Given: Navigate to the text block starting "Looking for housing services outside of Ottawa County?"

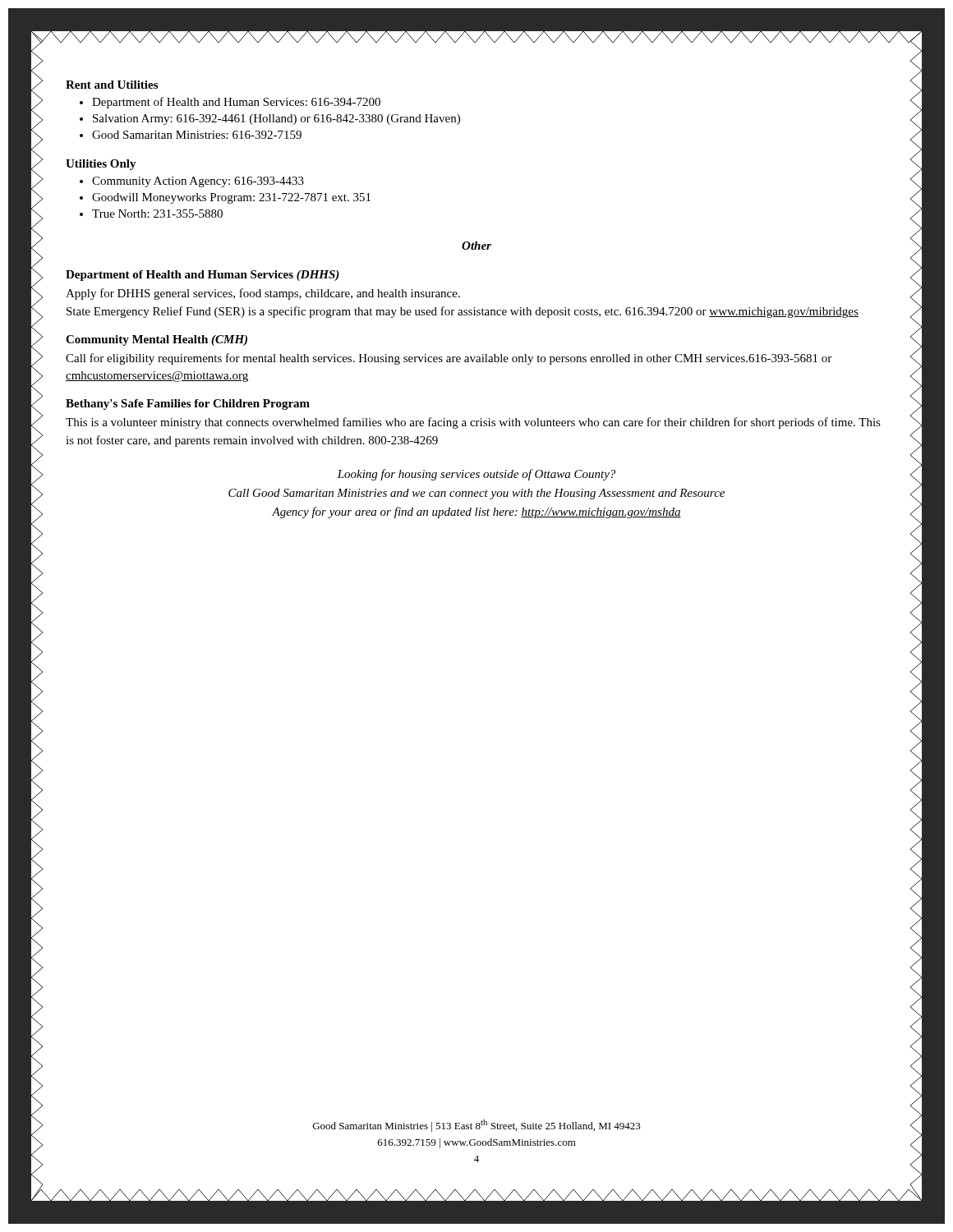Looking at the screenshot, I should pos(476,493).
